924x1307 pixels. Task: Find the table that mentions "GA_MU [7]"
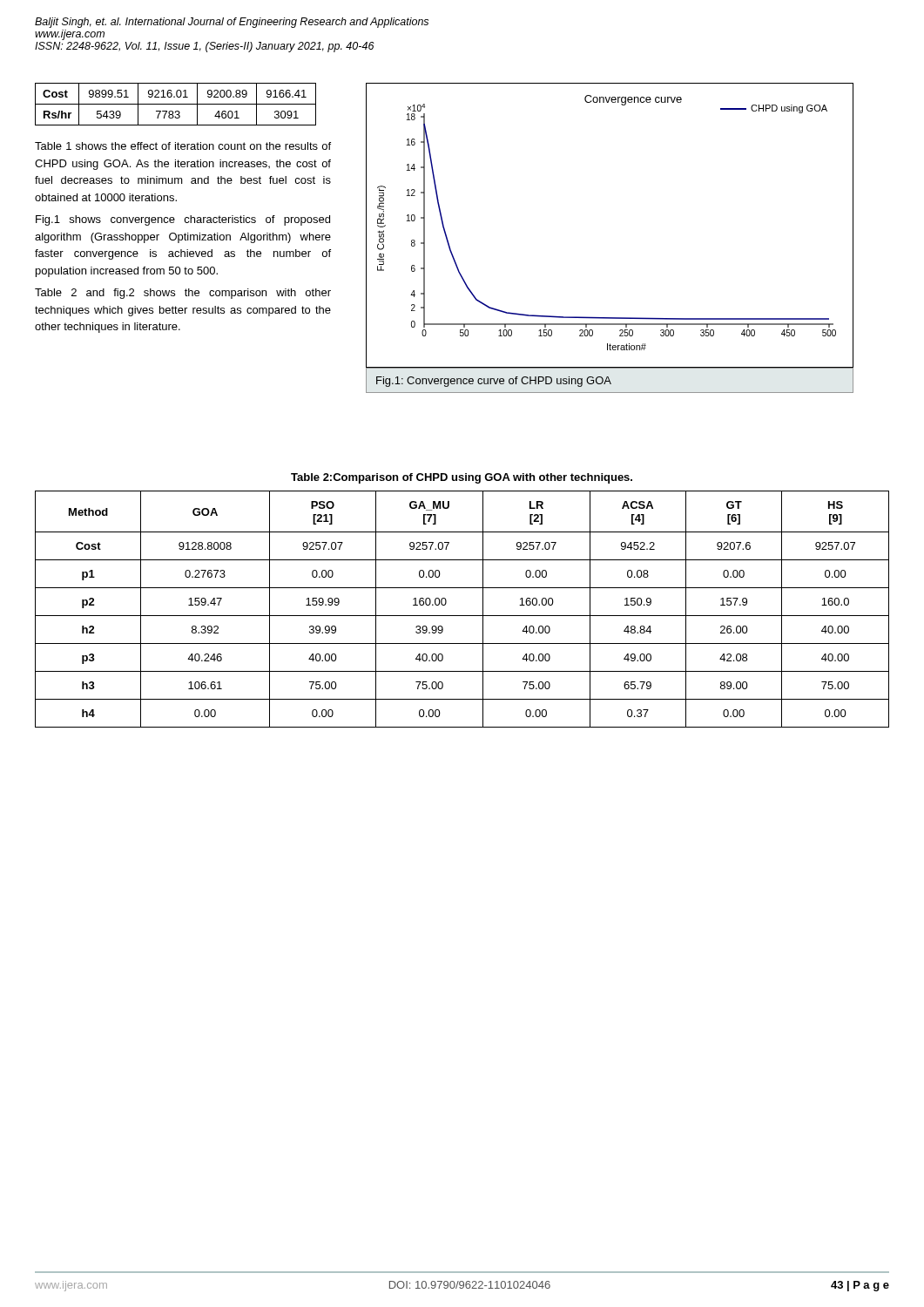462,609
